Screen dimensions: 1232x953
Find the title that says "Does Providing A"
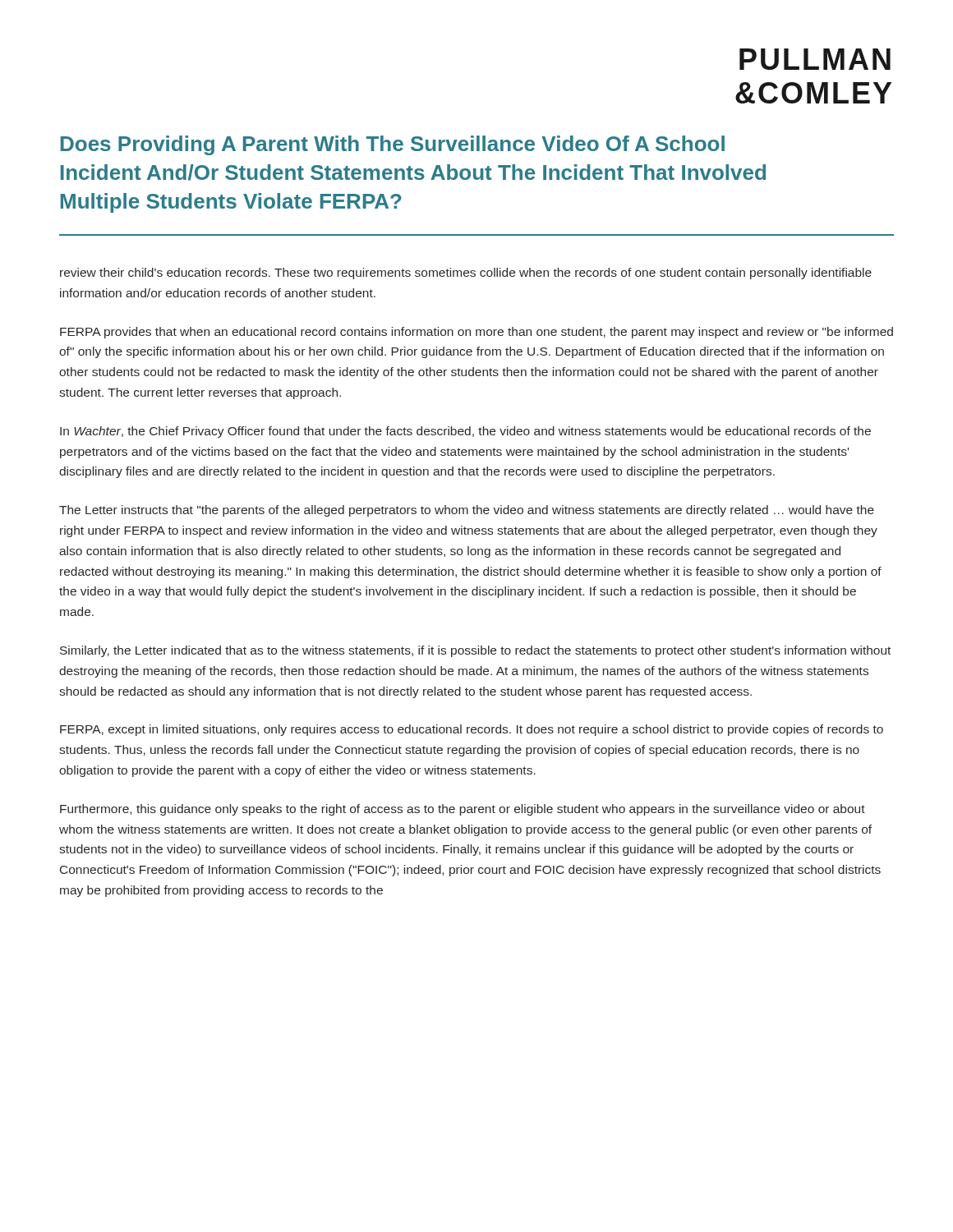[x=476, y=183]
